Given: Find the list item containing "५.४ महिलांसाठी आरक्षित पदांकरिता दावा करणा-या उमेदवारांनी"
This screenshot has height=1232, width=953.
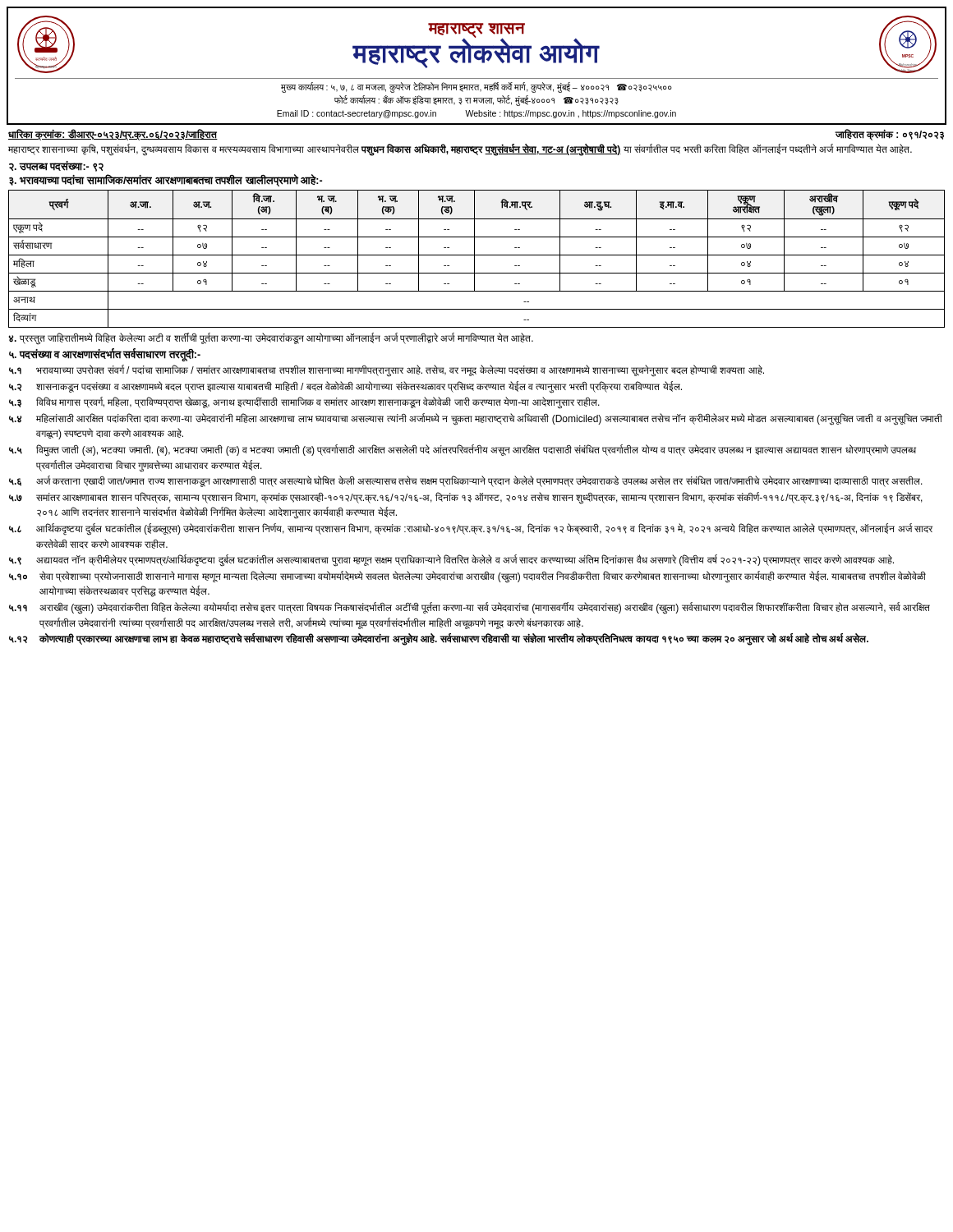Looking at the screenshot, I should 476,427.
